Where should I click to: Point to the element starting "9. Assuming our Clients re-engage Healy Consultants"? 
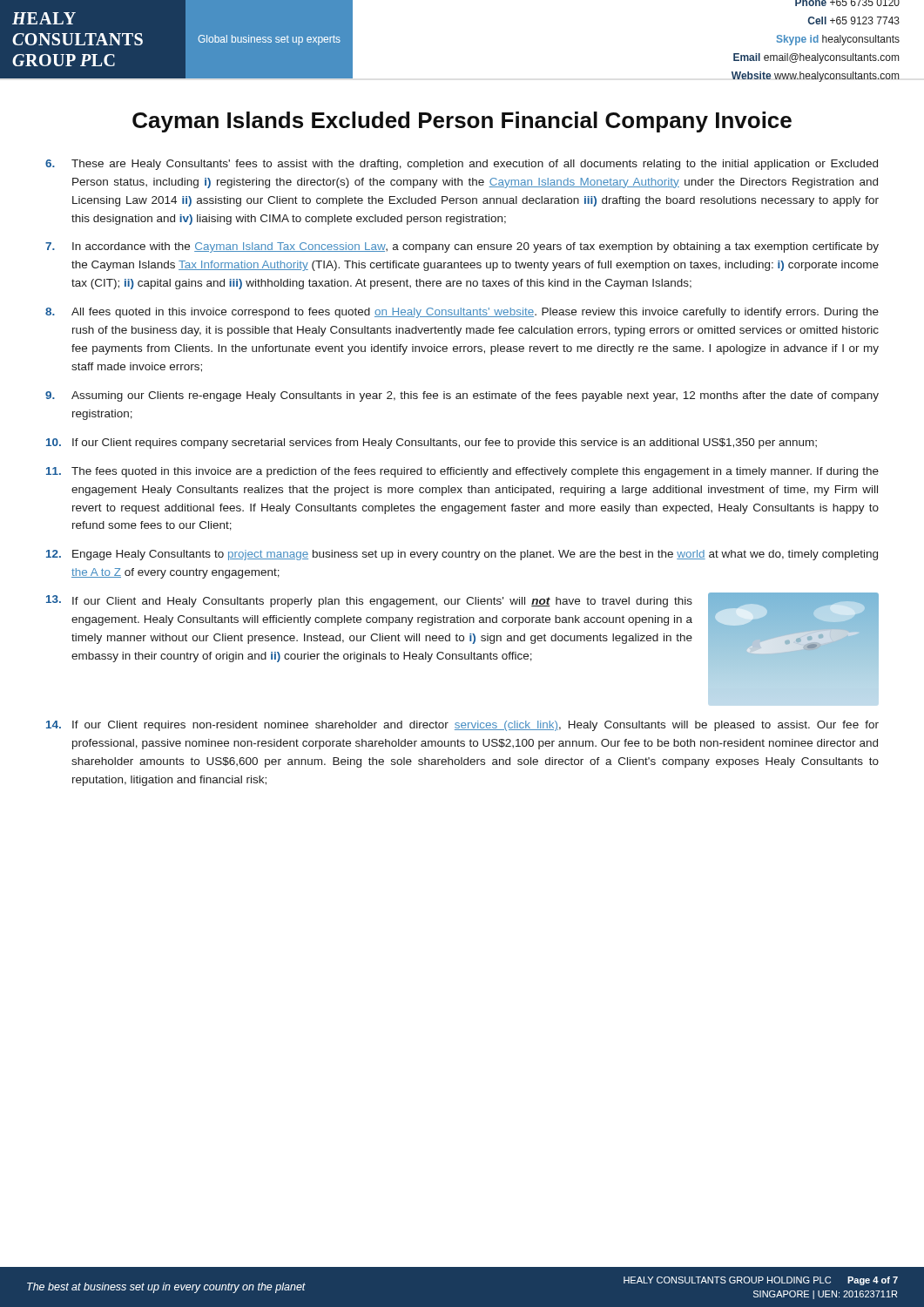click(462, 405)
